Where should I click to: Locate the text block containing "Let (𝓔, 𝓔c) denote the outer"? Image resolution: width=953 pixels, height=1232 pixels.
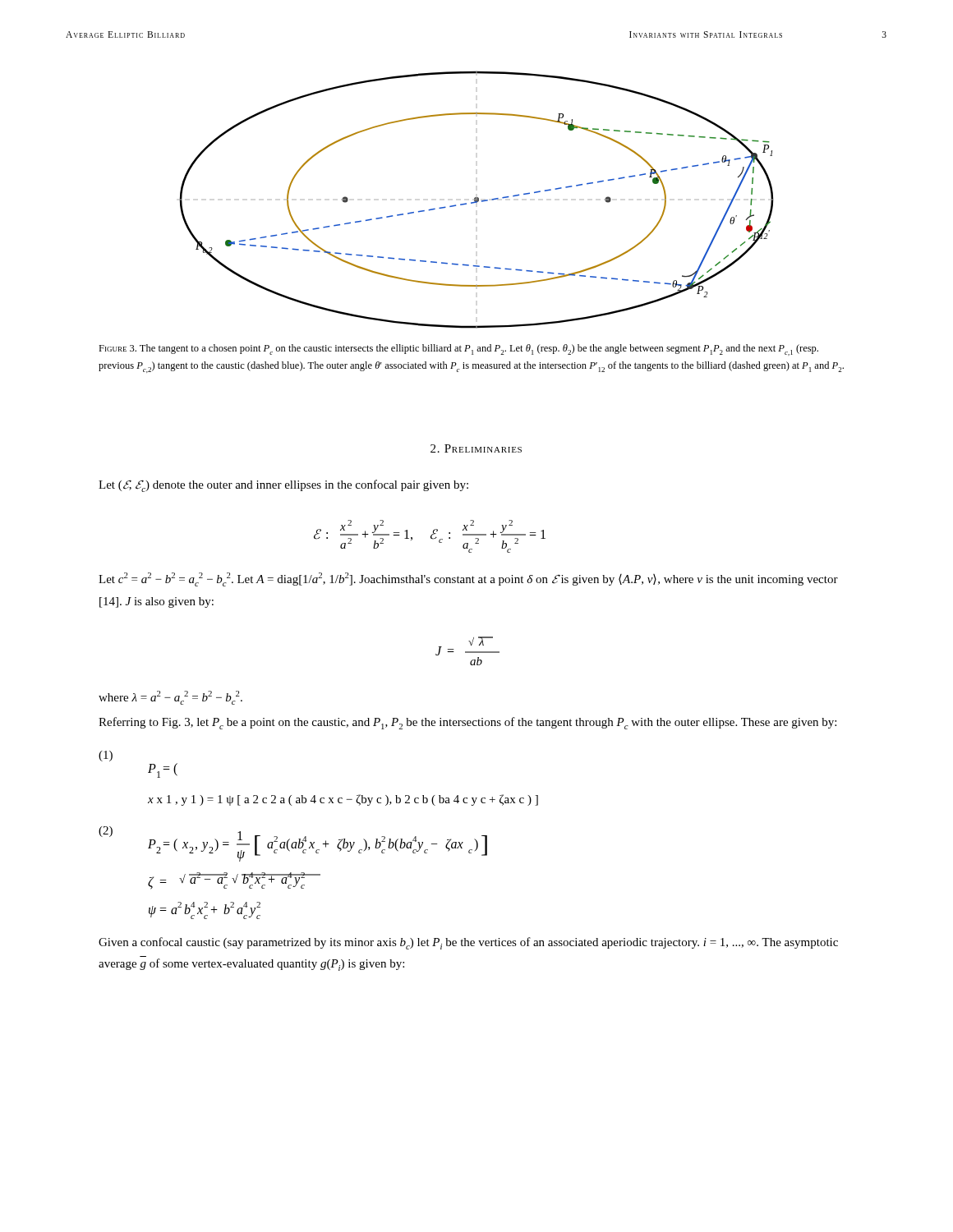point(284,486)
